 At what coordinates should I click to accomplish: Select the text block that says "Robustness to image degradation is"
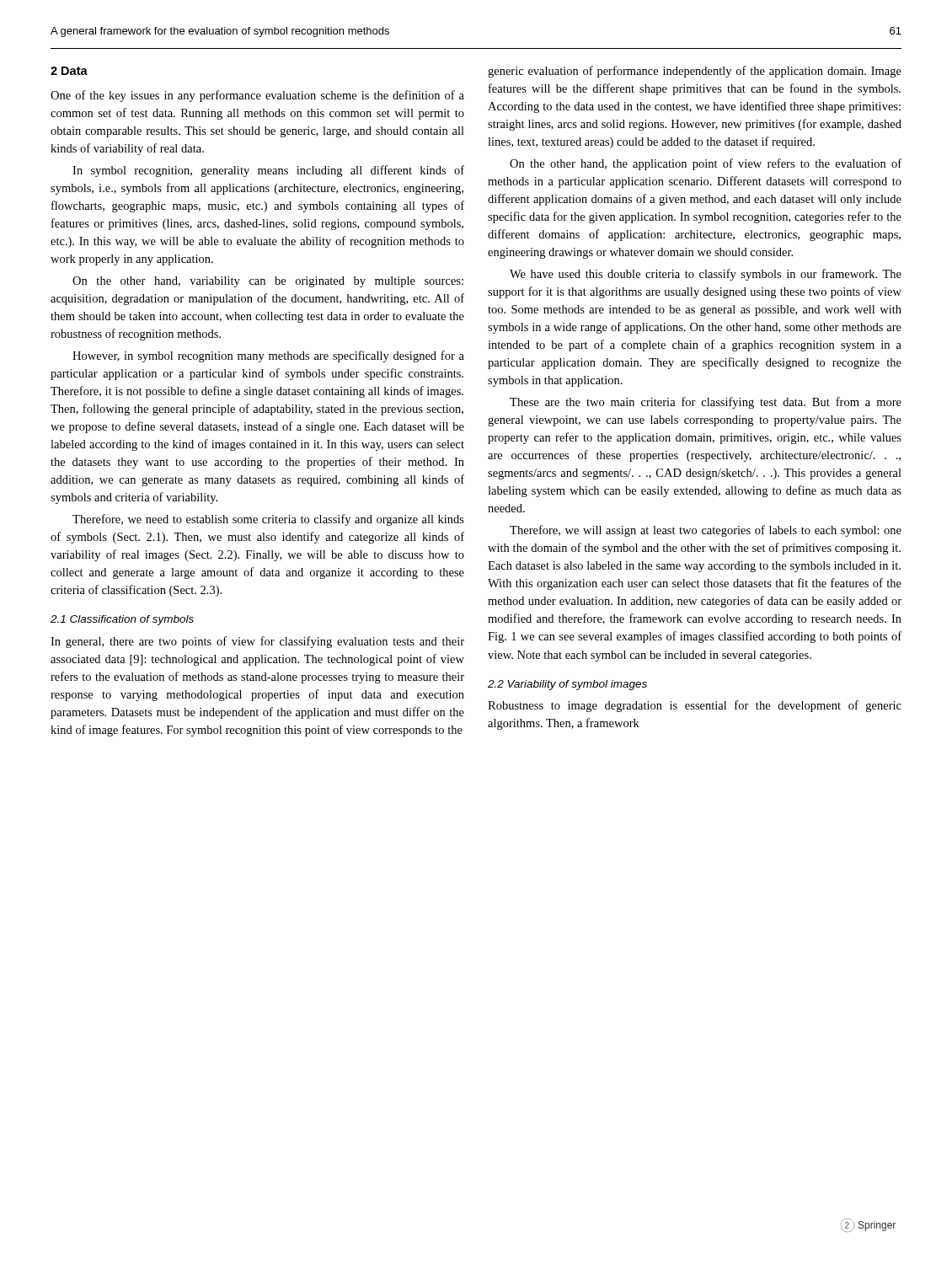coord(695,715)
